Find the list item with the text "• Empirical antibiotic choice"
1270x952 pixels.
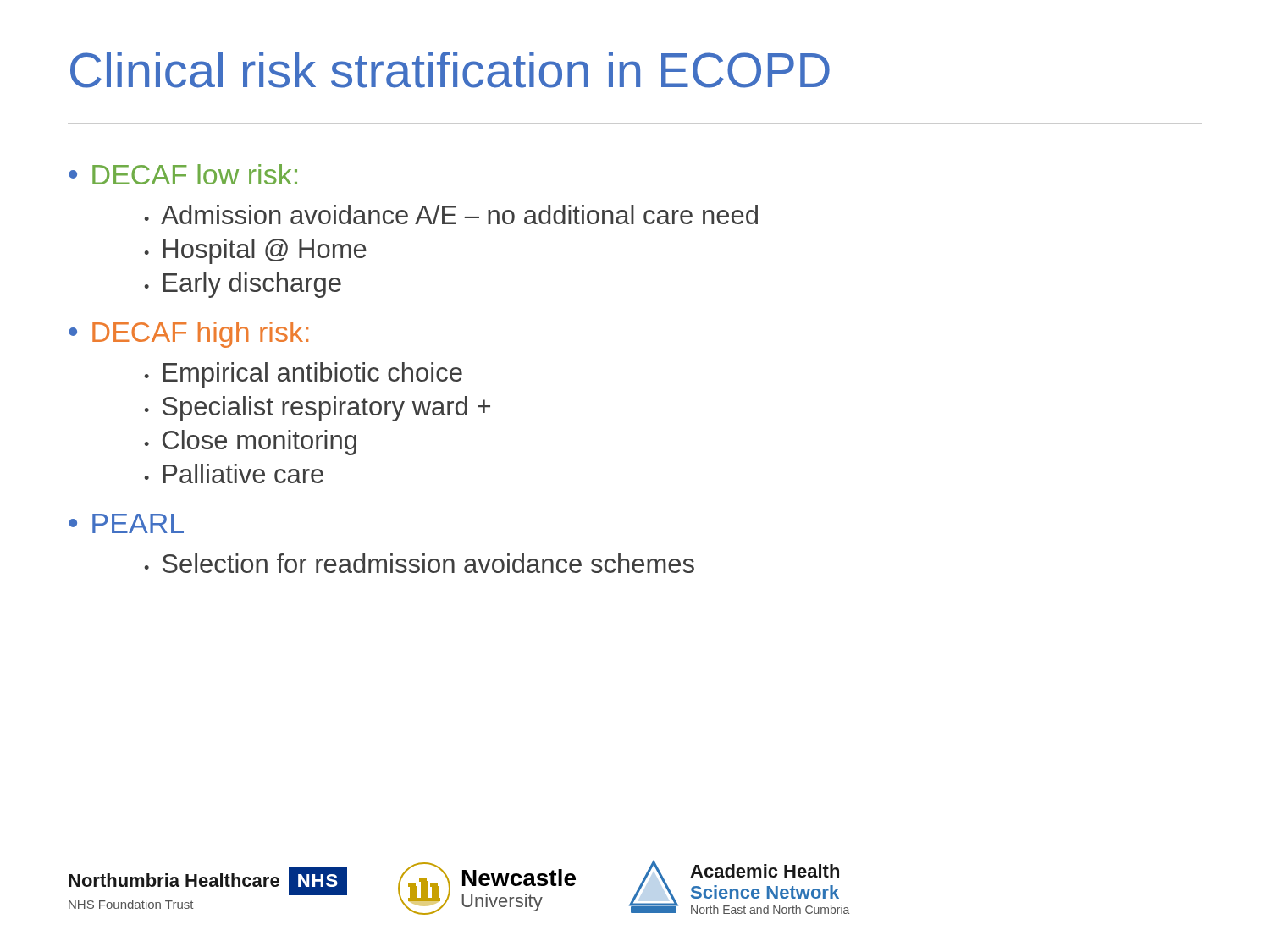(x=303, y=373)
